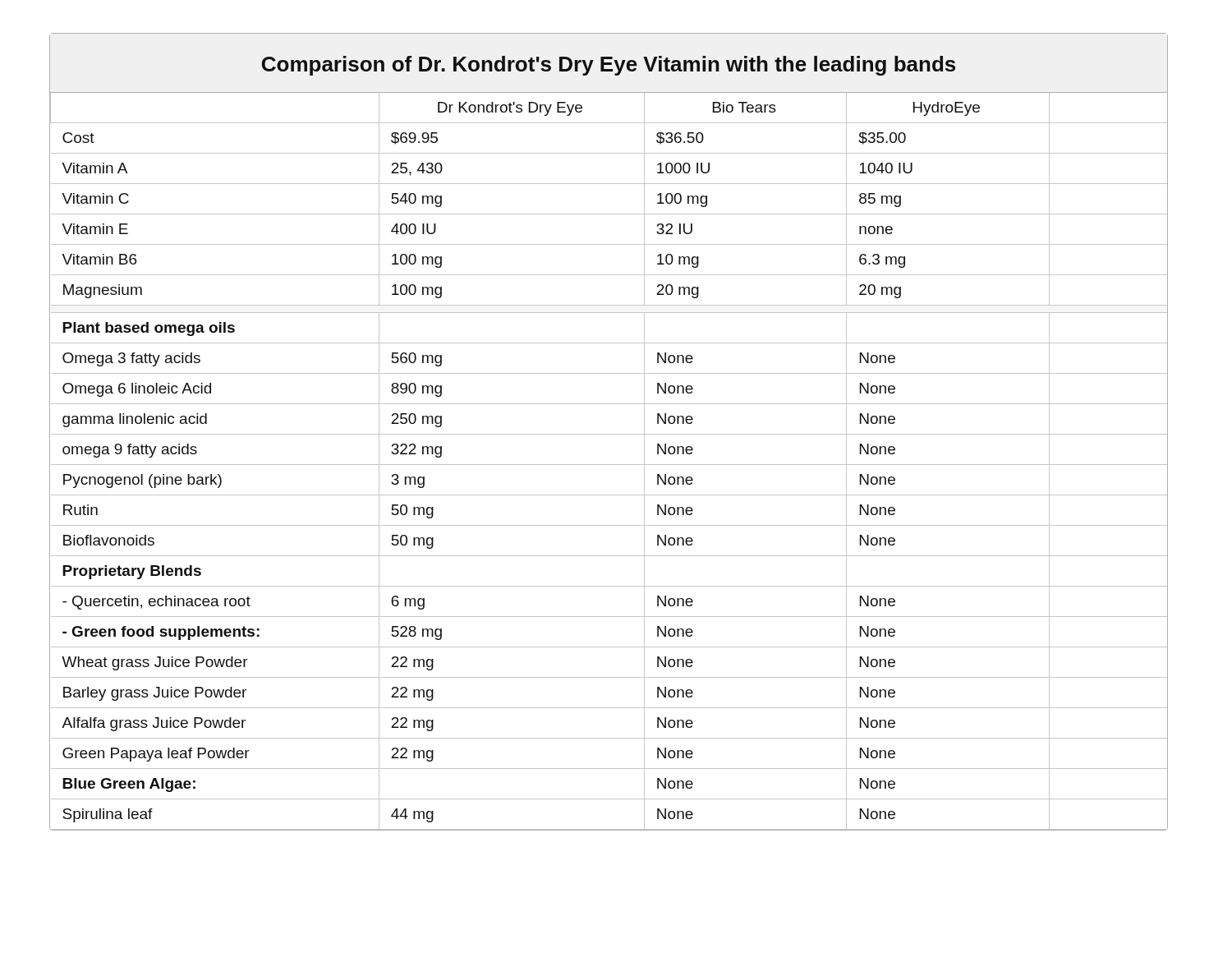Find the table that mentions "20 mg"
This screenshot has height=953, width=1232.
[x=609, y=461]
